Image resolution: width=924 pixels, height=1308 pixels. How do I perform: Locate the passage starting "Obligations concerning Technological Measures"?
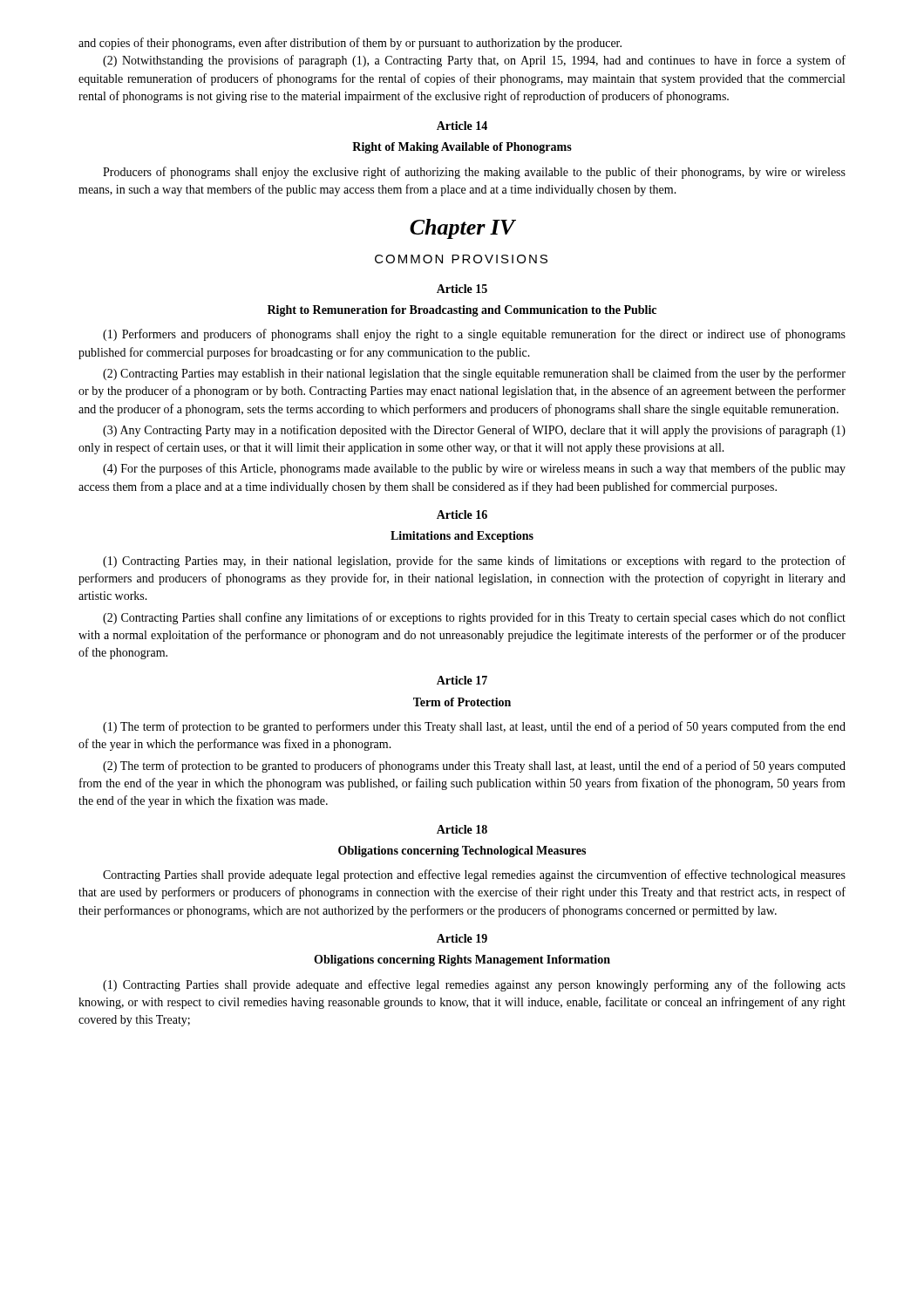click(x=462, y=851)
